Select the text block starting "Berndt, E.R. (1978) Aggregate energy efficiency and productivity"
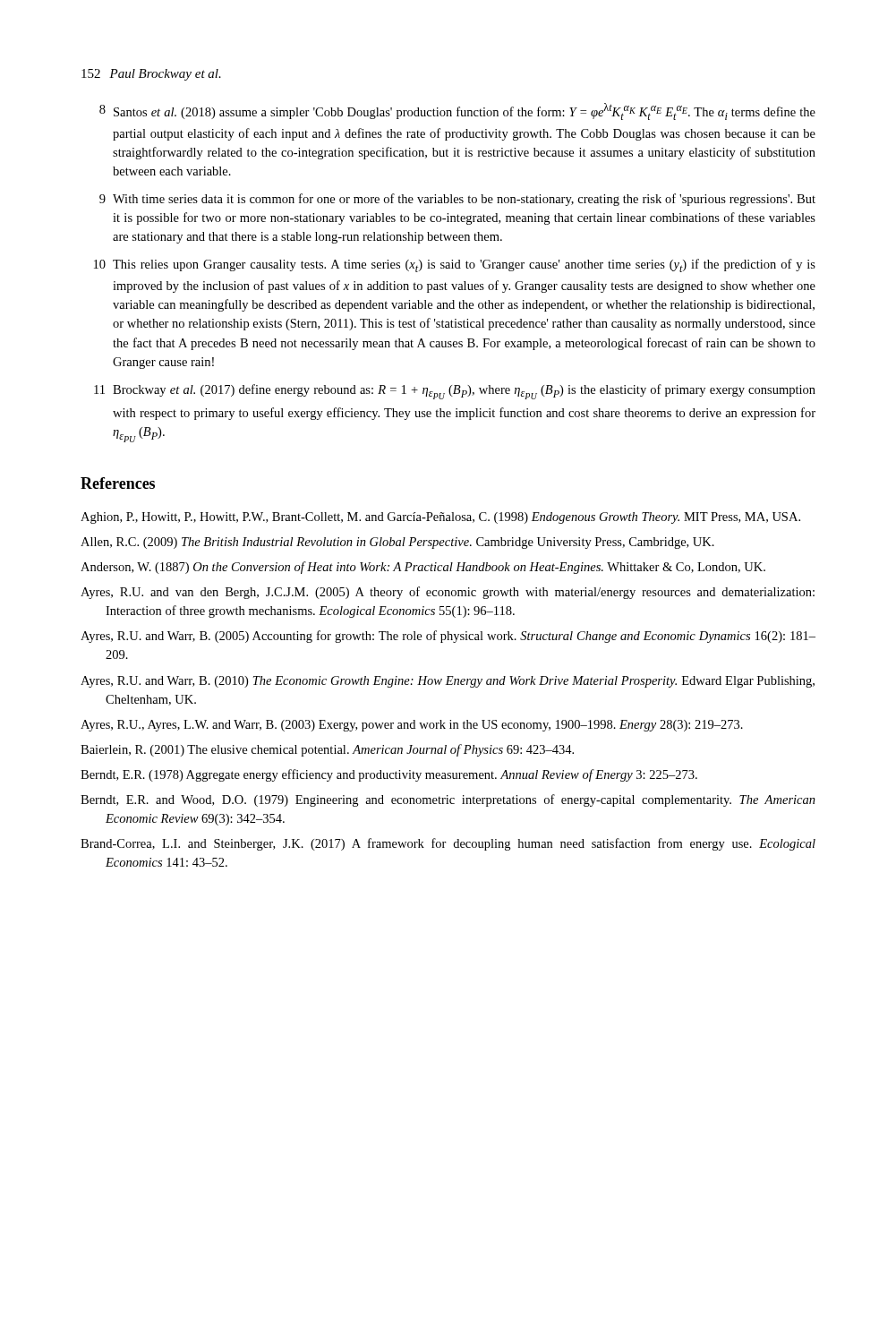 click(x=389, y=774)
